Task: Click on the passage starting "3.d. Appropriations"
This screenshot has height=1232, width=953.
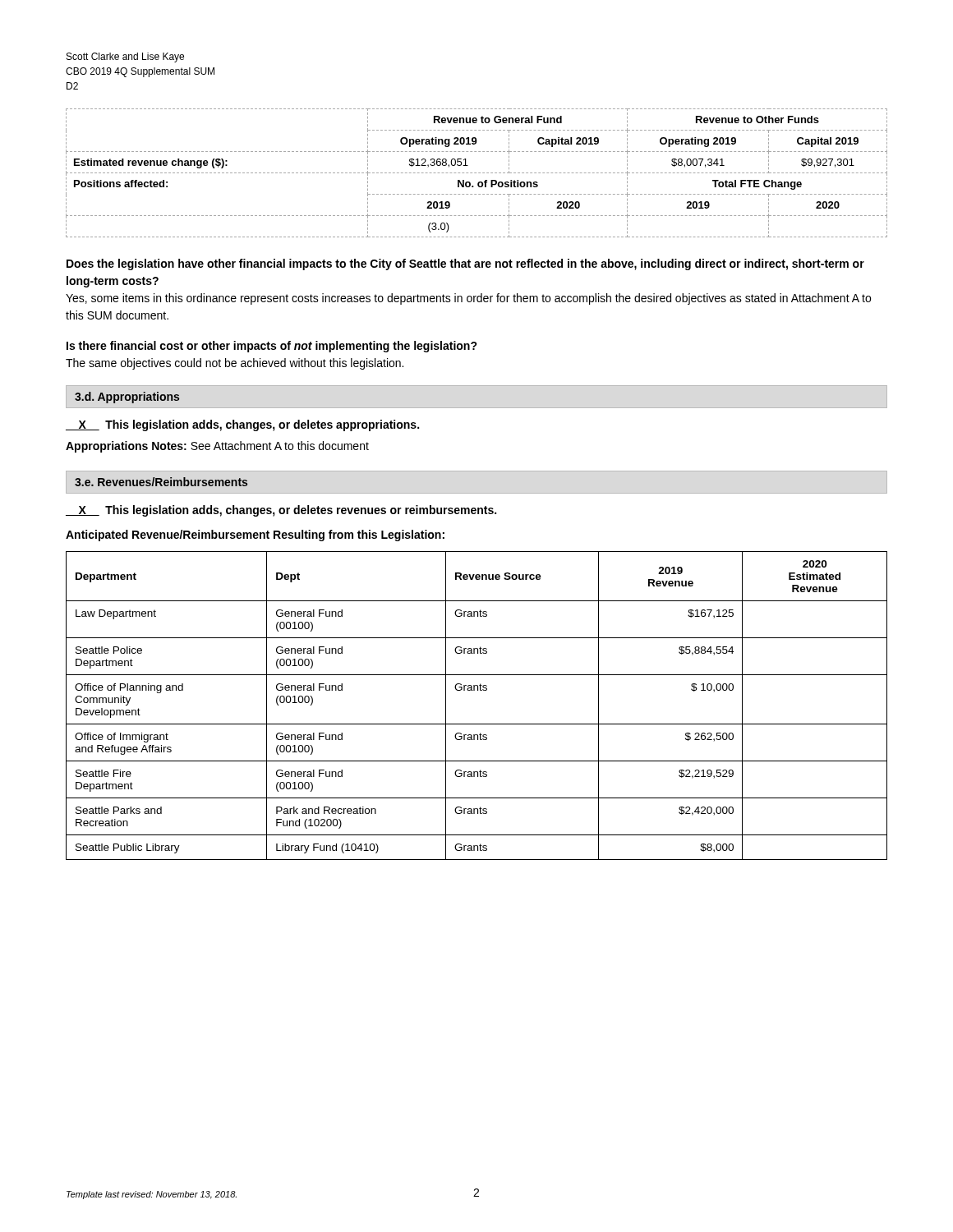Action: [x=127, y=397]
